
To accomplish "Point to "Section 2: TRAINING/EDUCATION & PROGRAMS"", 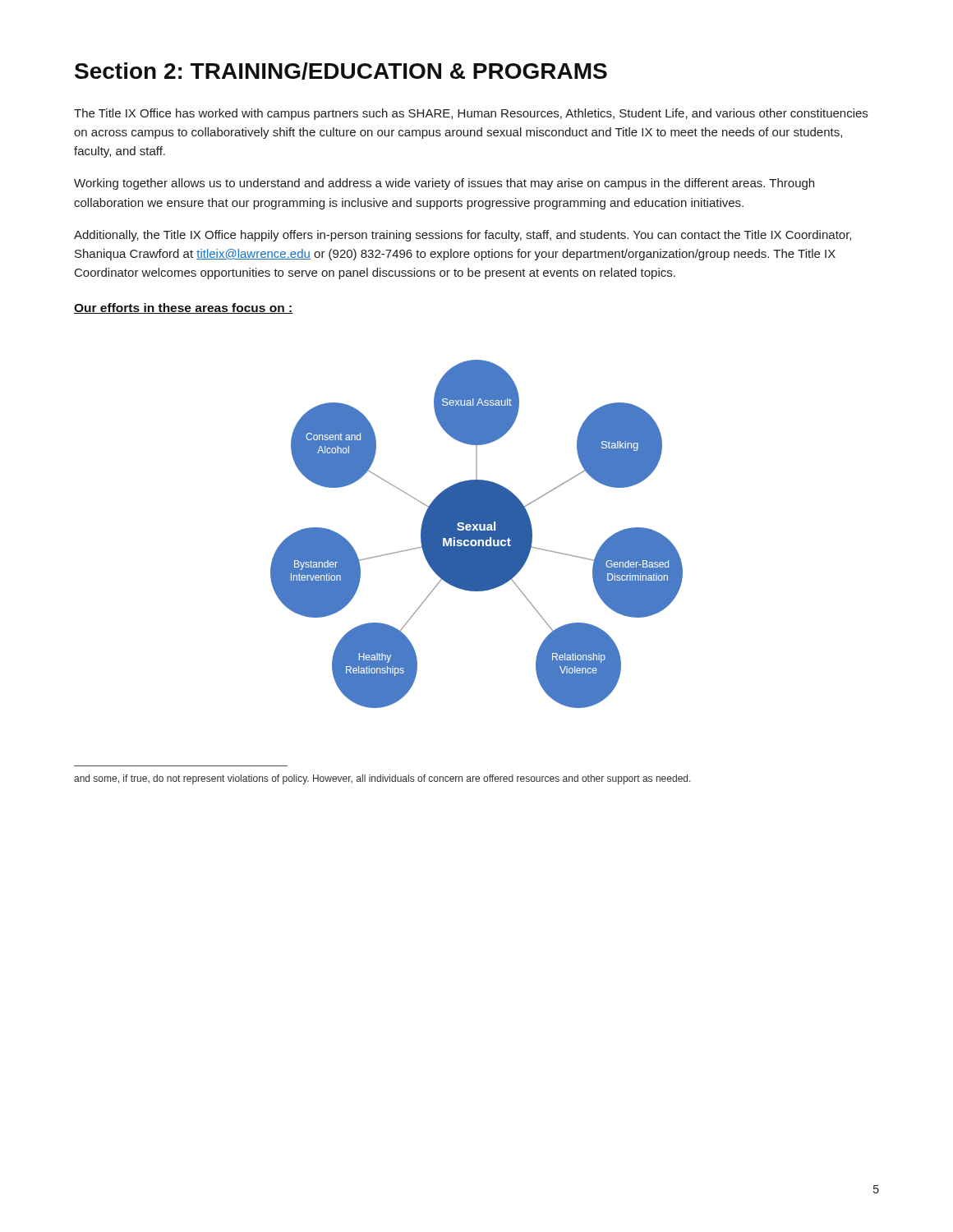I will pyautogui.click(x=341, y=71).
